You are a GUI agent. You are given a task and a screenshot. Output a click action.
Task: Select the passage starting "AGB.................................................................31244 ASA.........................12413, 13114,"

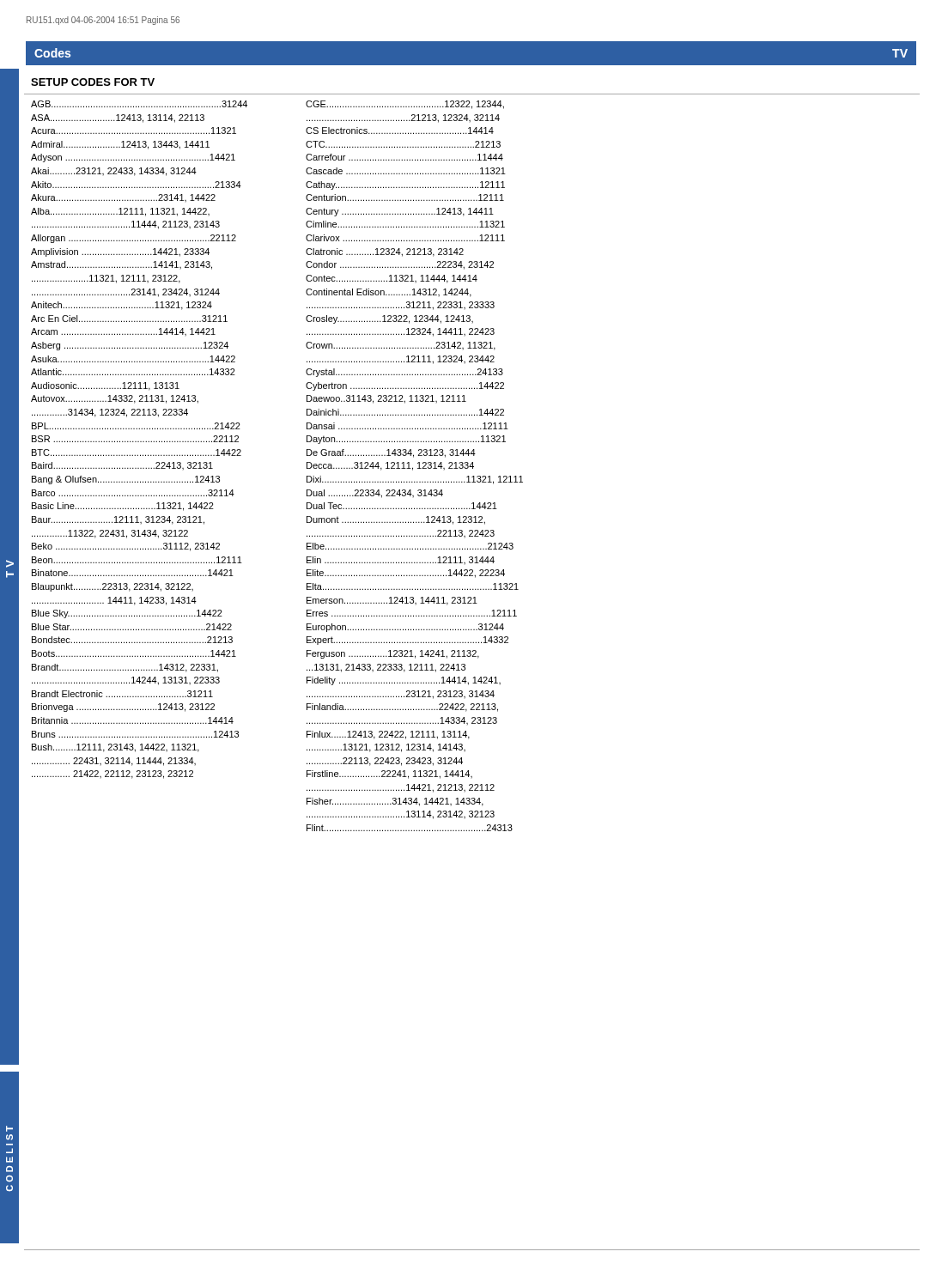164,440
